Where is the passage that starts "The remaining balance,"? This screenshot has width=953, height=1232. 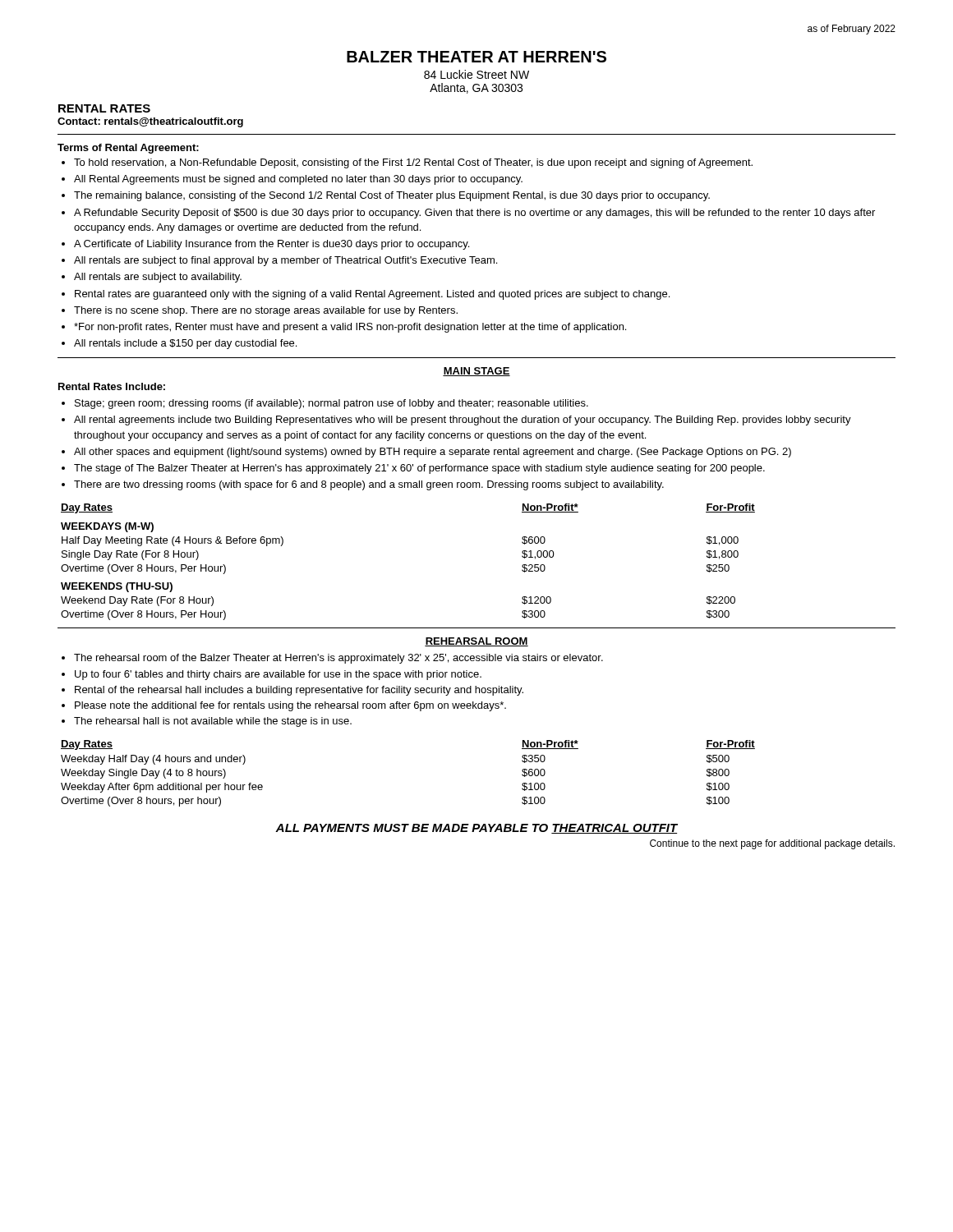[x=392, y=195]
